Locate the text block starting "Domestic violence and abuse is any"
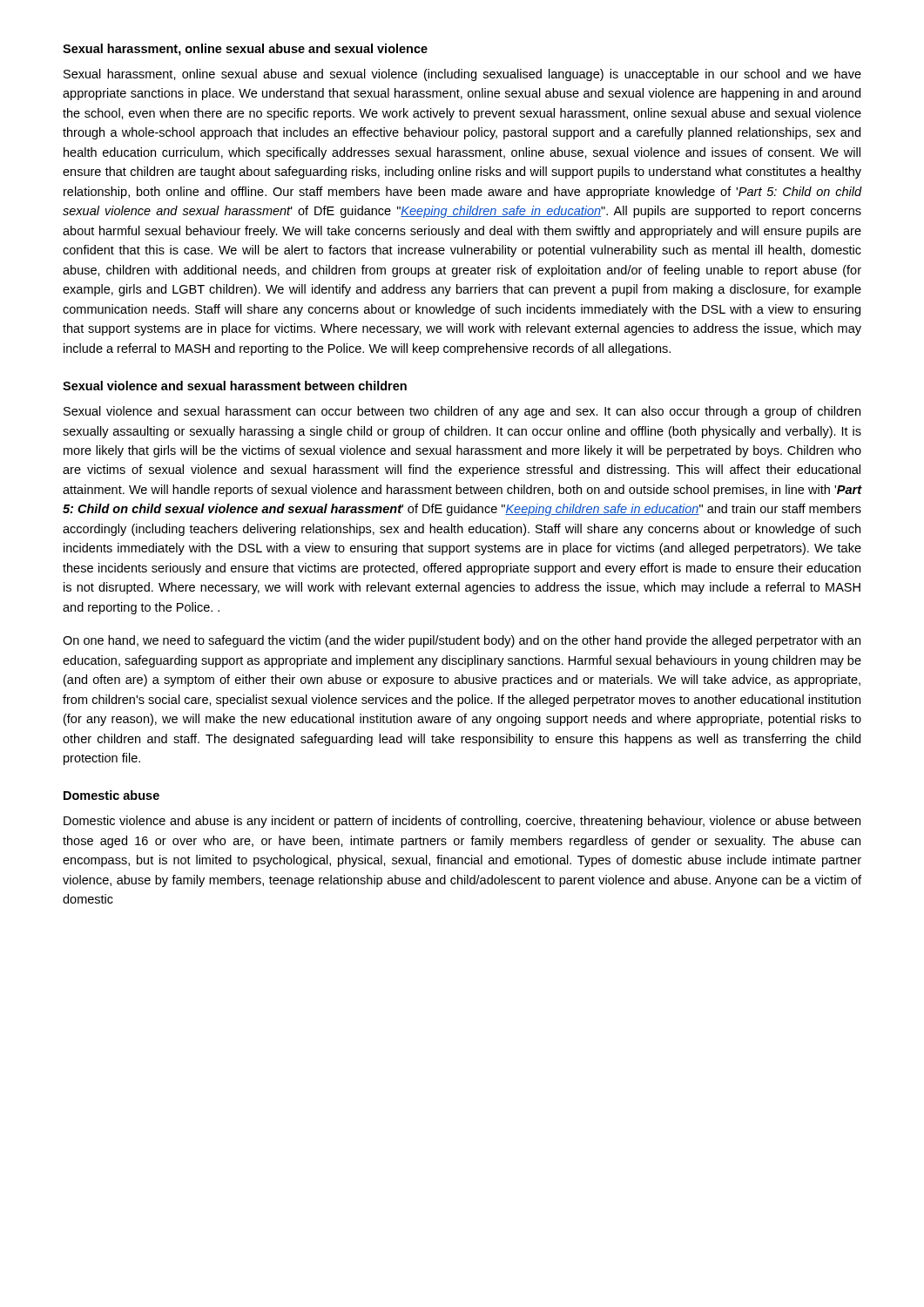 pyautogui.click(x=462, y=860)
